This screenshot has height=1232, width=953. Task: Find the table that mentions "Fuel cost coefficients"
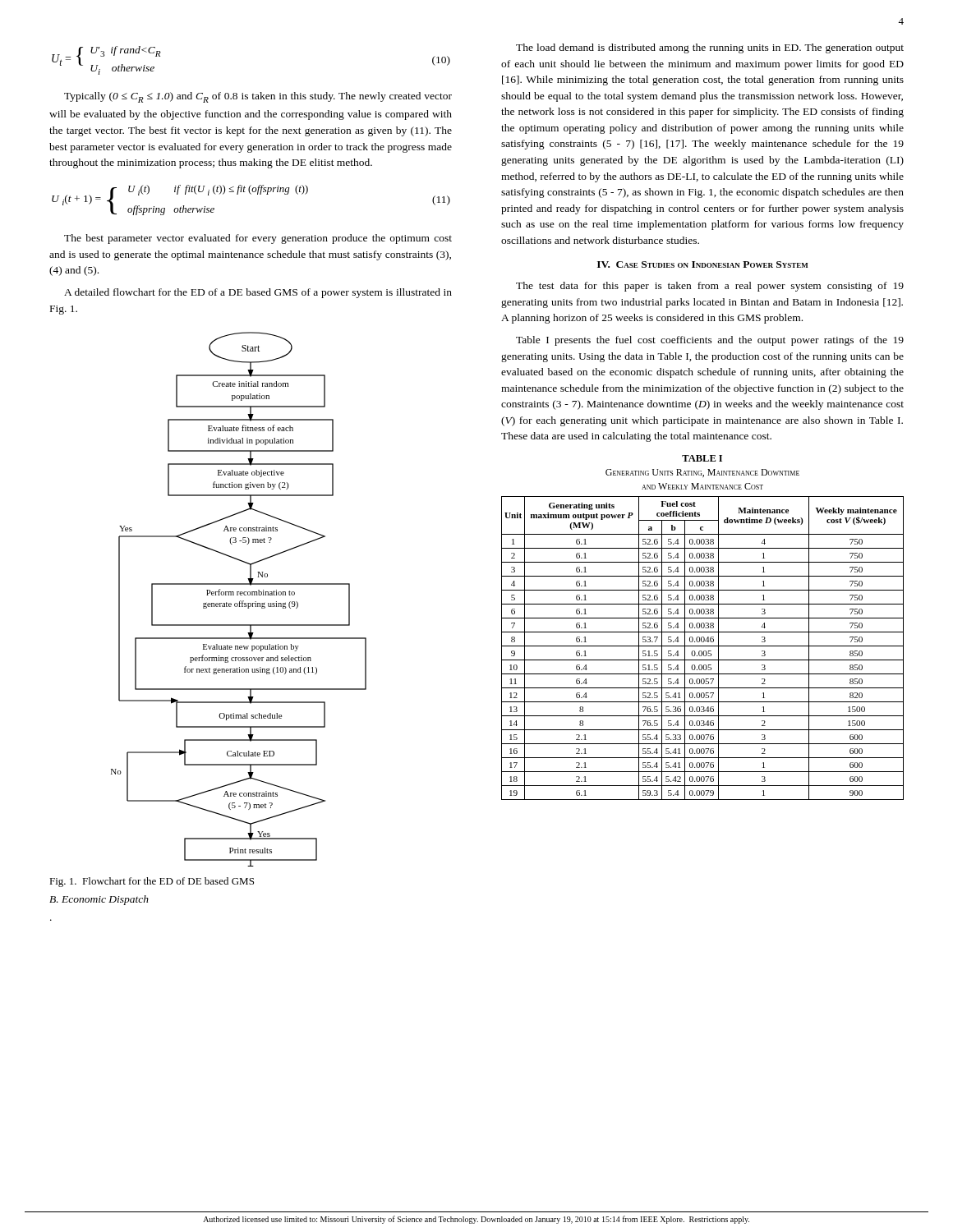(702, 648)
